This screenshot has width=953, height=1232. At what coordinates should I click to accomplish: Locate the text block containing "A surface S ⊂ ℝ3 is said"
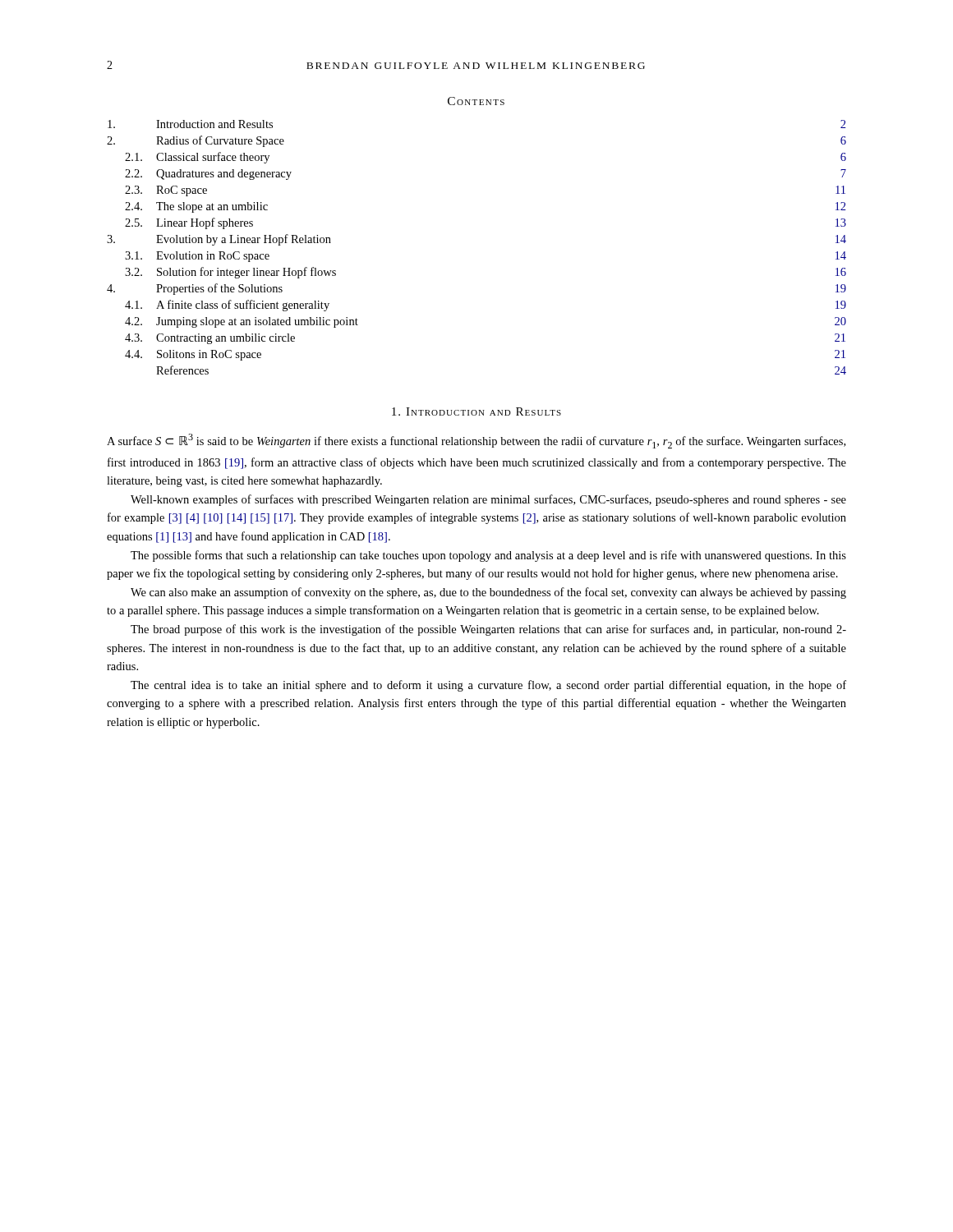click(x=476, y=460)
